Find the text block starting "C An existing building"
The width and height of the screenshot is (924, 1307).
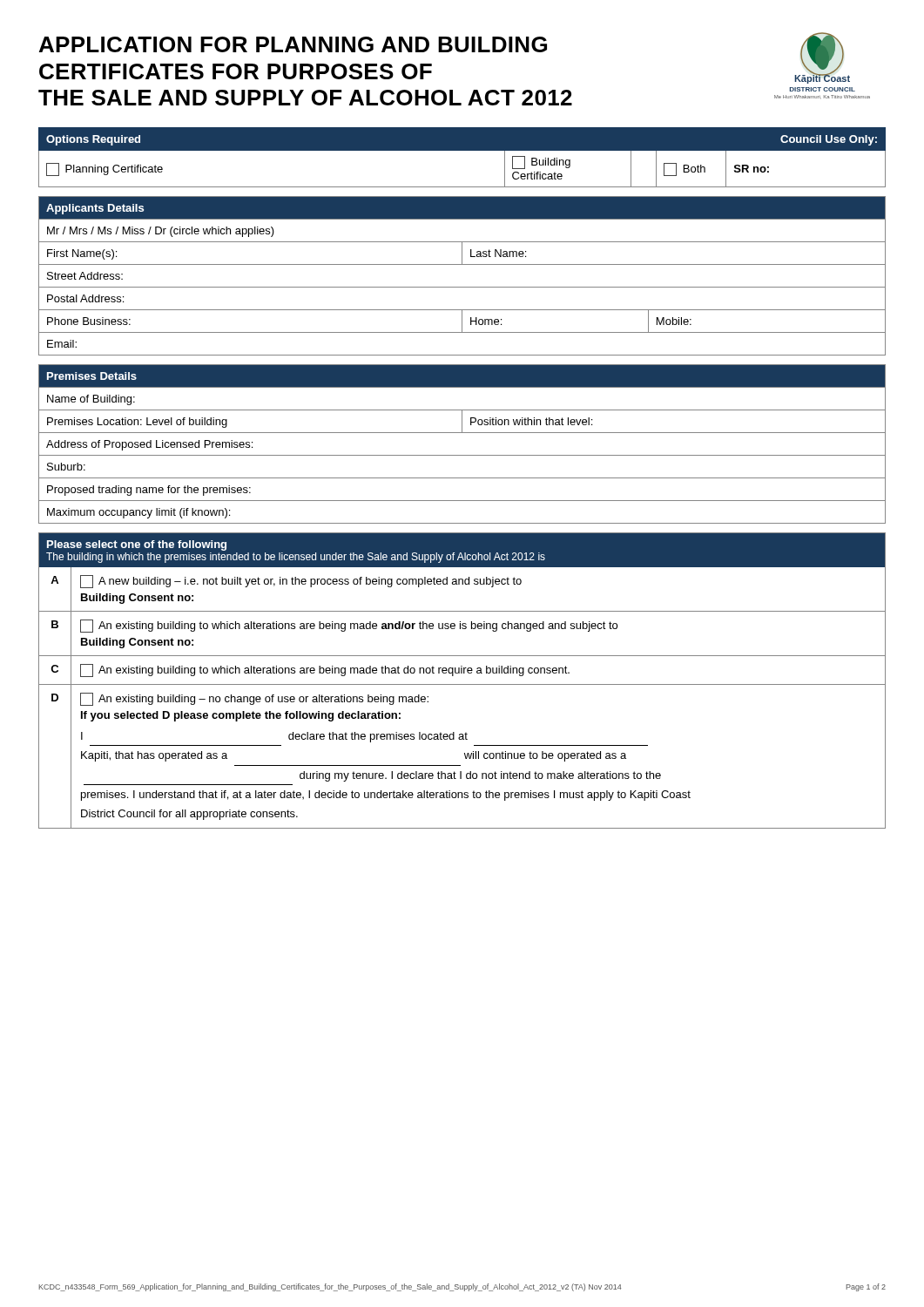(462, 670)
